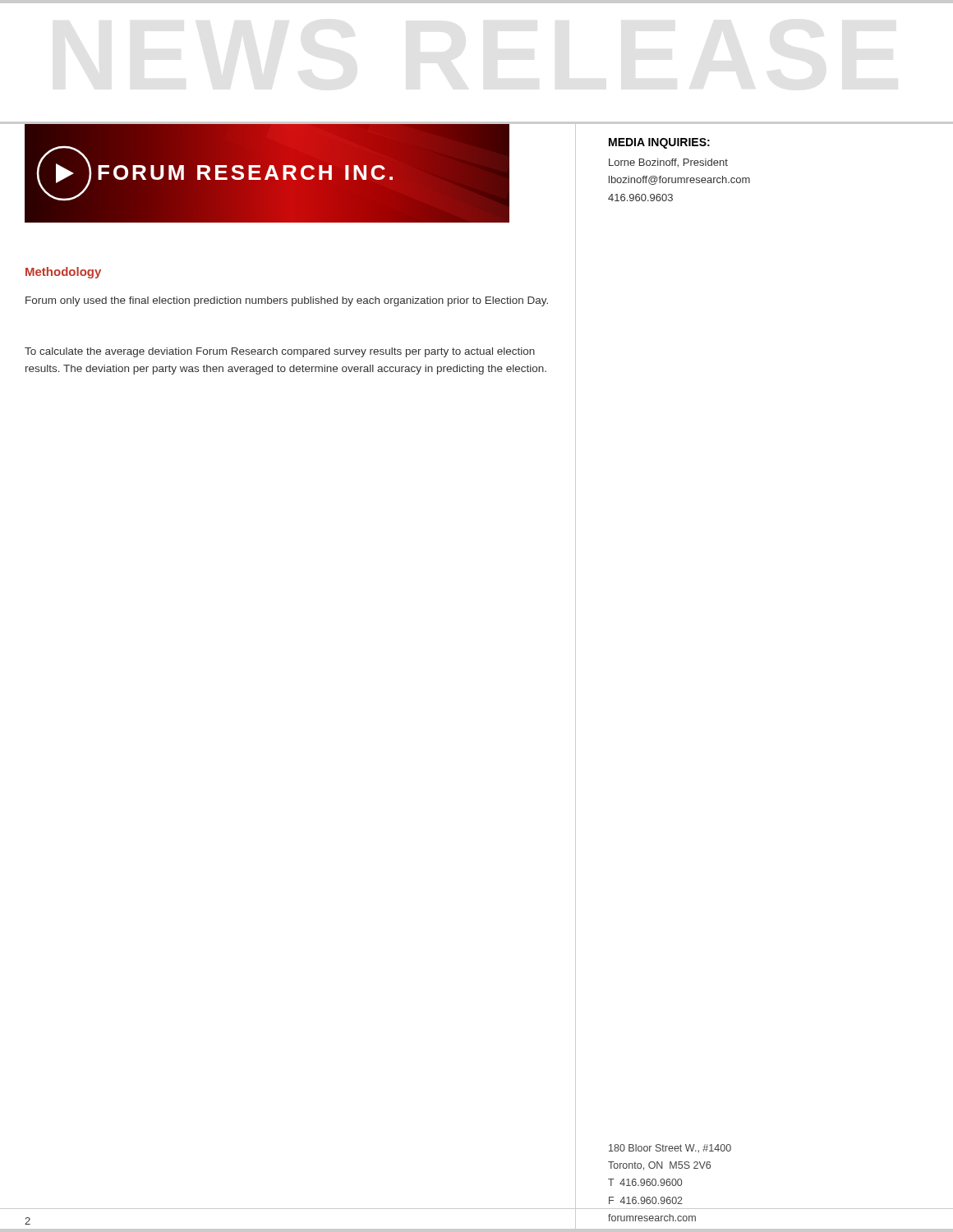The height and width of the screenshot is (1232, 953).
Task: Point to the block beginning "Forum only used the"
Action: point(287,300)
